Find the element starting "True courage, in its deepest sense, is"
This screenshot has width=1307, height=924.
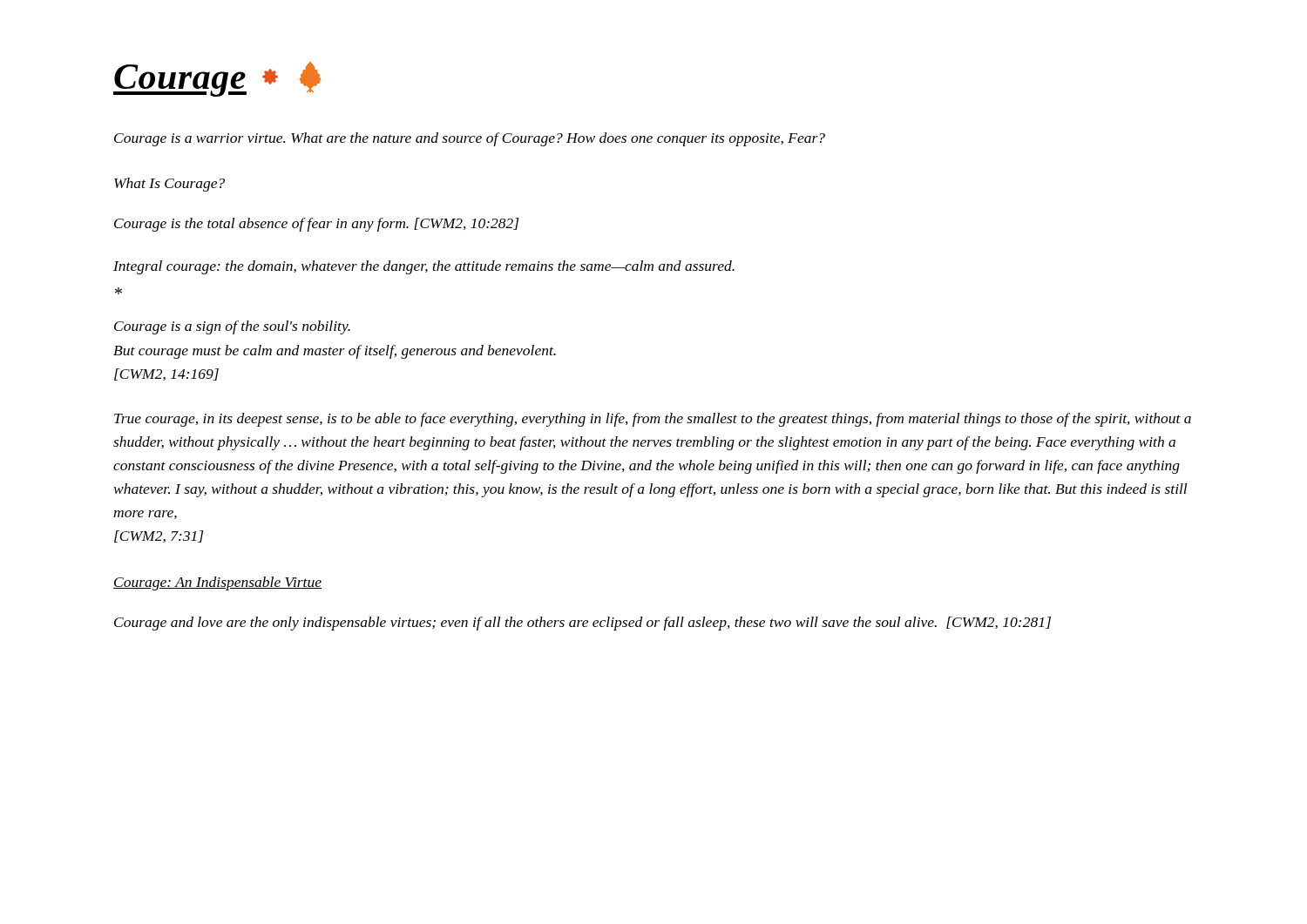[652, 477]
